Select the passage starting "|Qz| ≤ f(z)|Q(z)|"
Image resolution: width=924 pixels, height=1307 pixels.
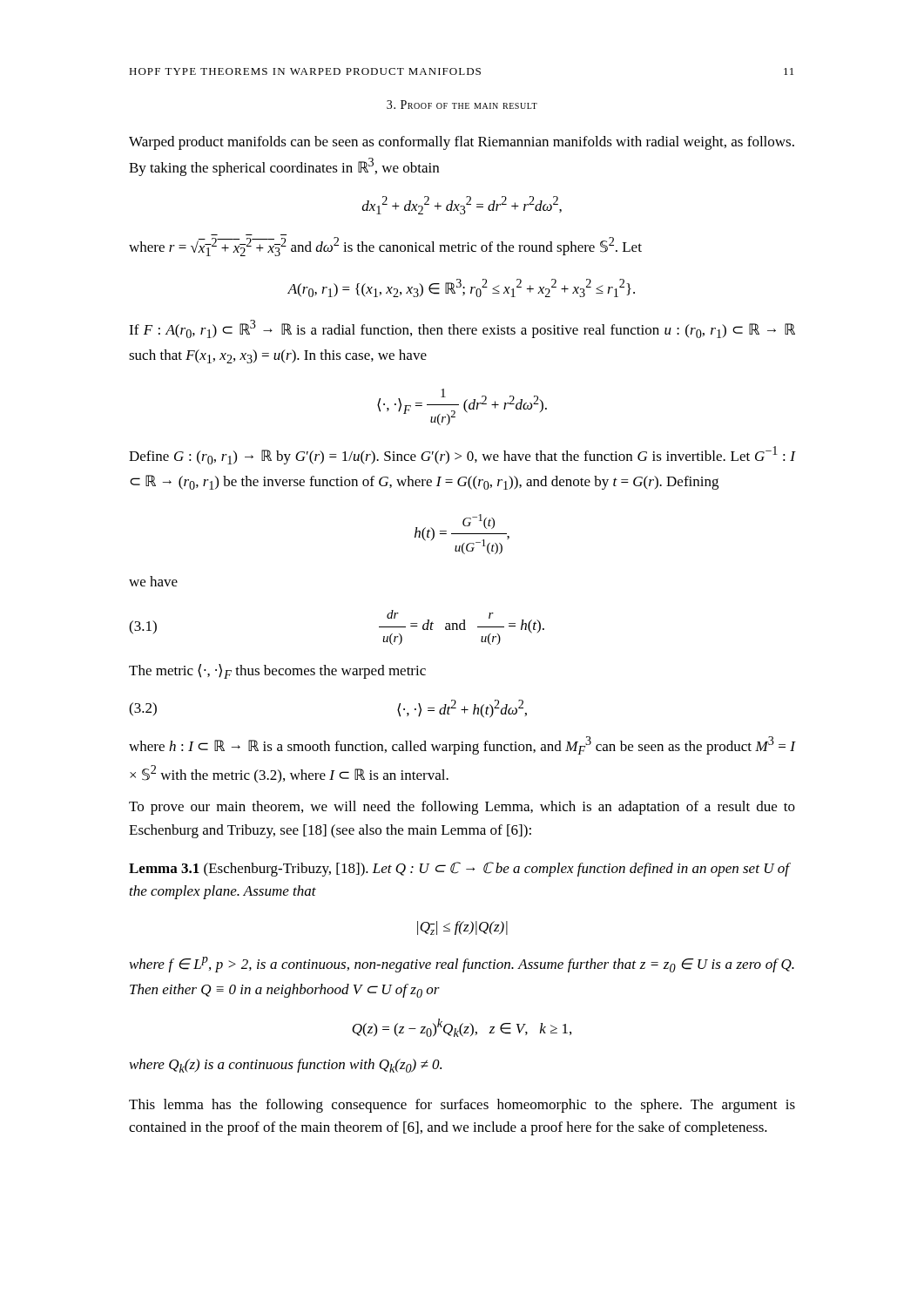[x=462, y=928]
